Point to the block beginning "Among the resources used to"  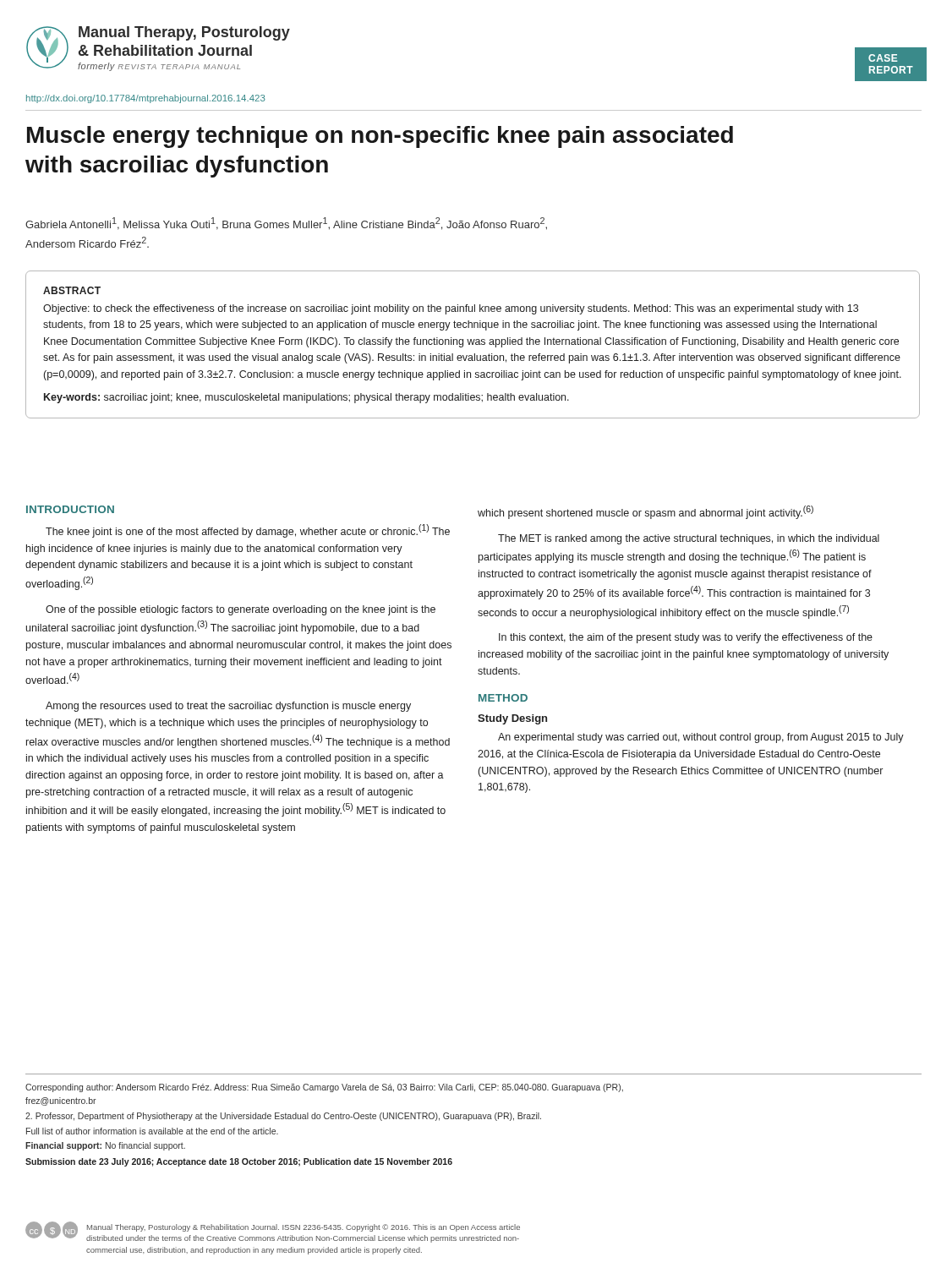pyautogui.click(x=239, y=767)
